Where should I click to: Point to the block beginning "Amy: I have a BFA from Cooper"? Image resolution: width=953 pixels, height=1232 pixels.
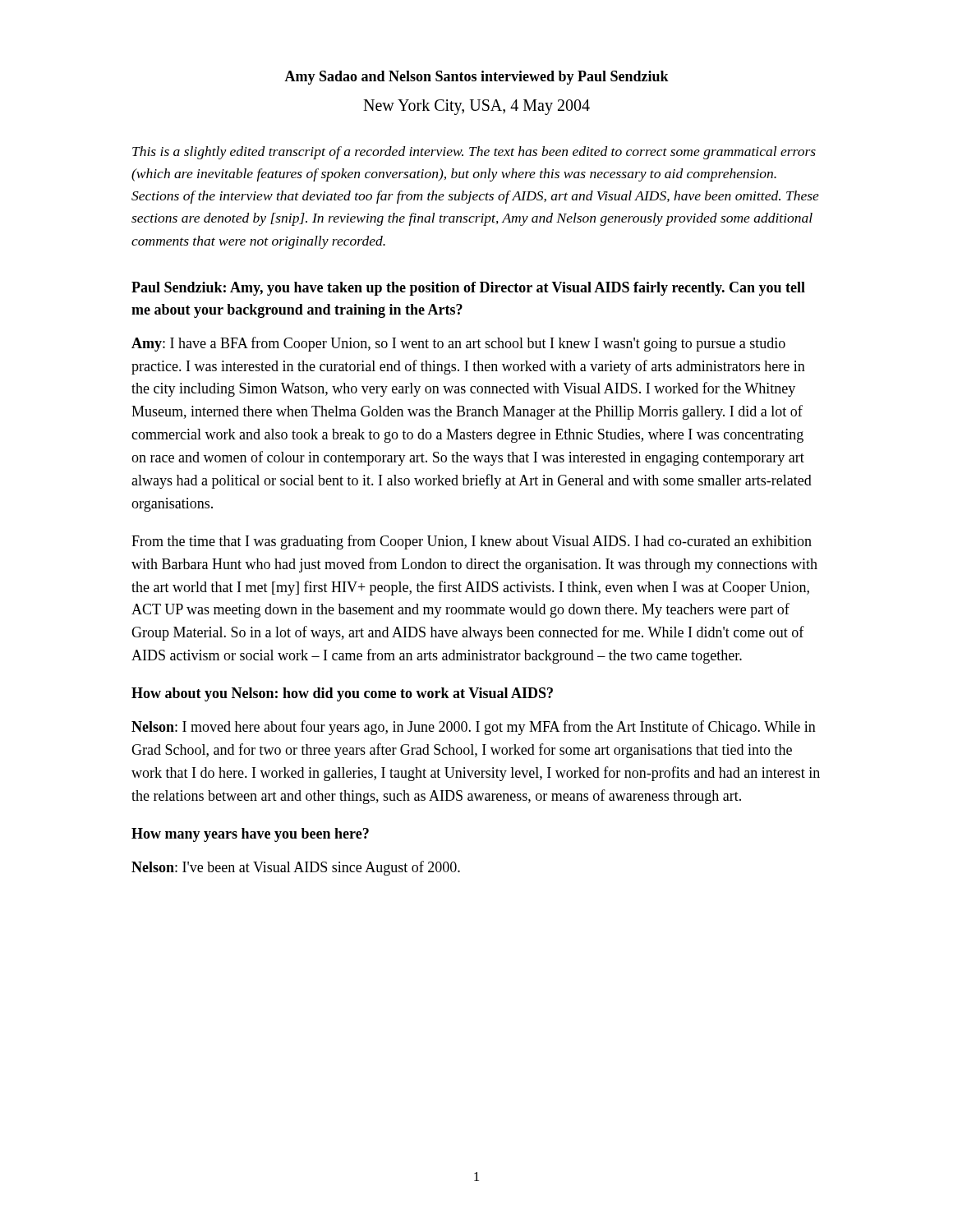471,423
